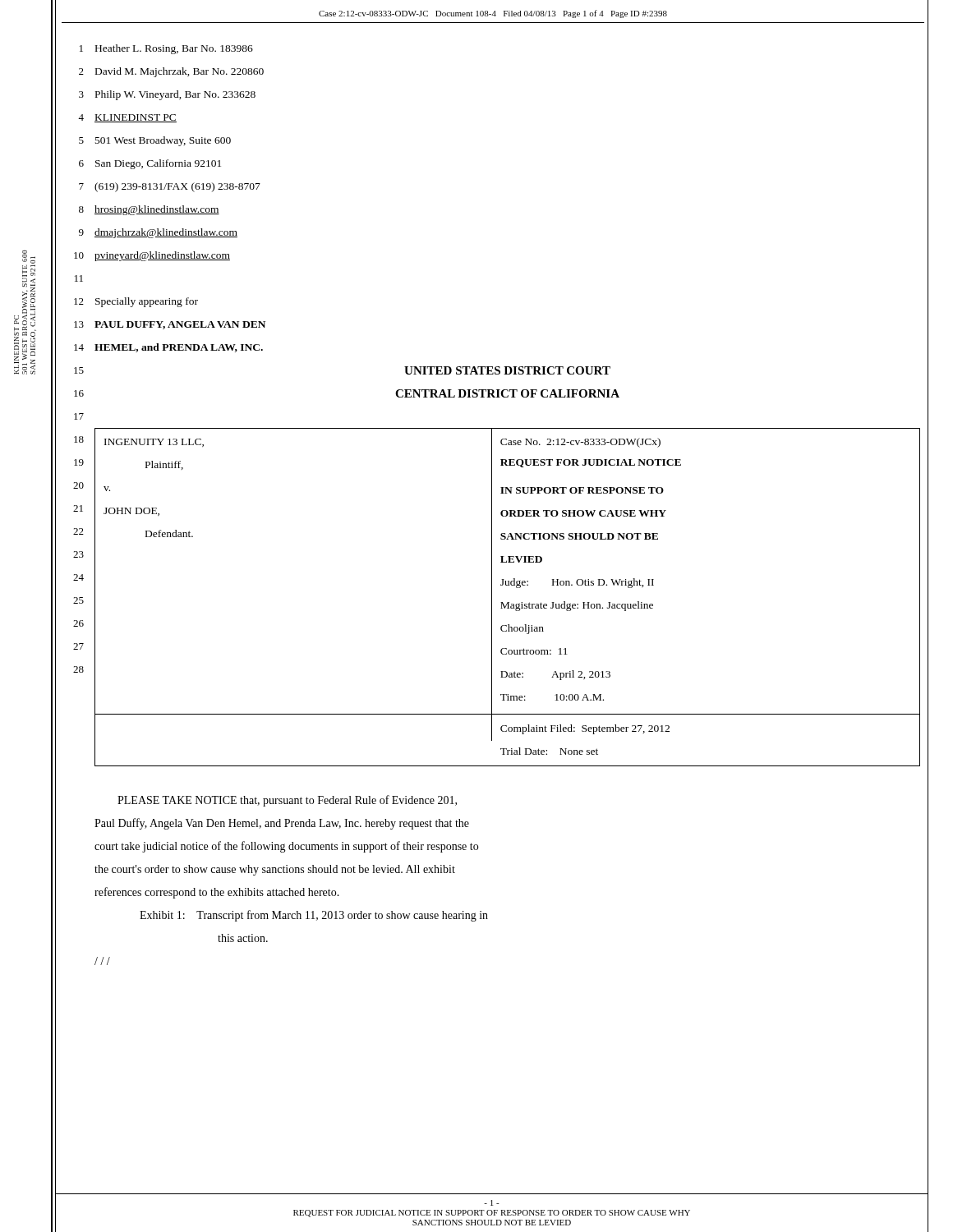Image resolution: width=953 pixels, height=1232 pixels.
Task: Find the table that mentions "INGENUITY 13 LLC, Plaintiff,"
Action: [x=507, y=597]
